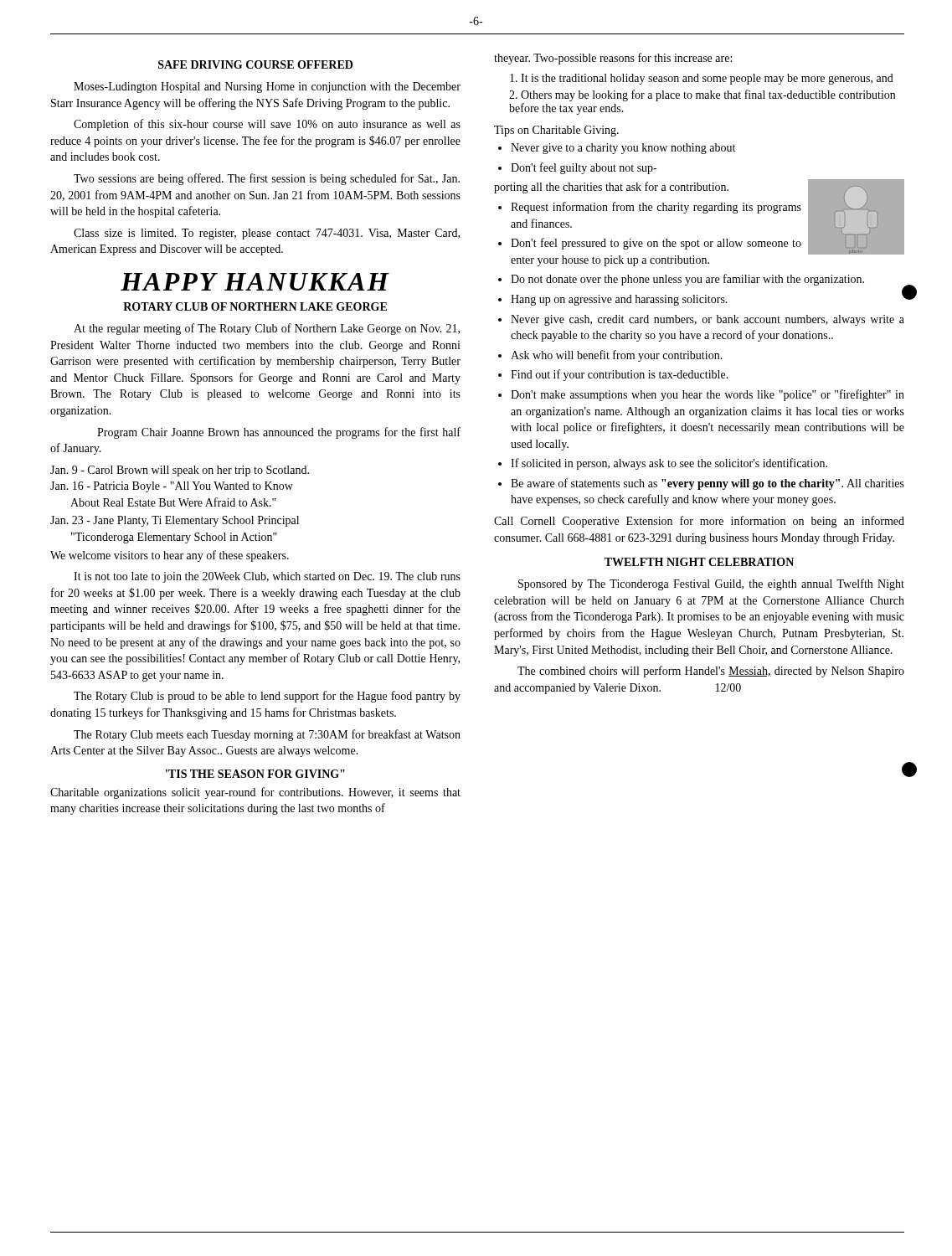Find the text starting "Charitable organizations solicit year-round"
This screenshot has width=952, height=1256.
click(x=255, y=801)
